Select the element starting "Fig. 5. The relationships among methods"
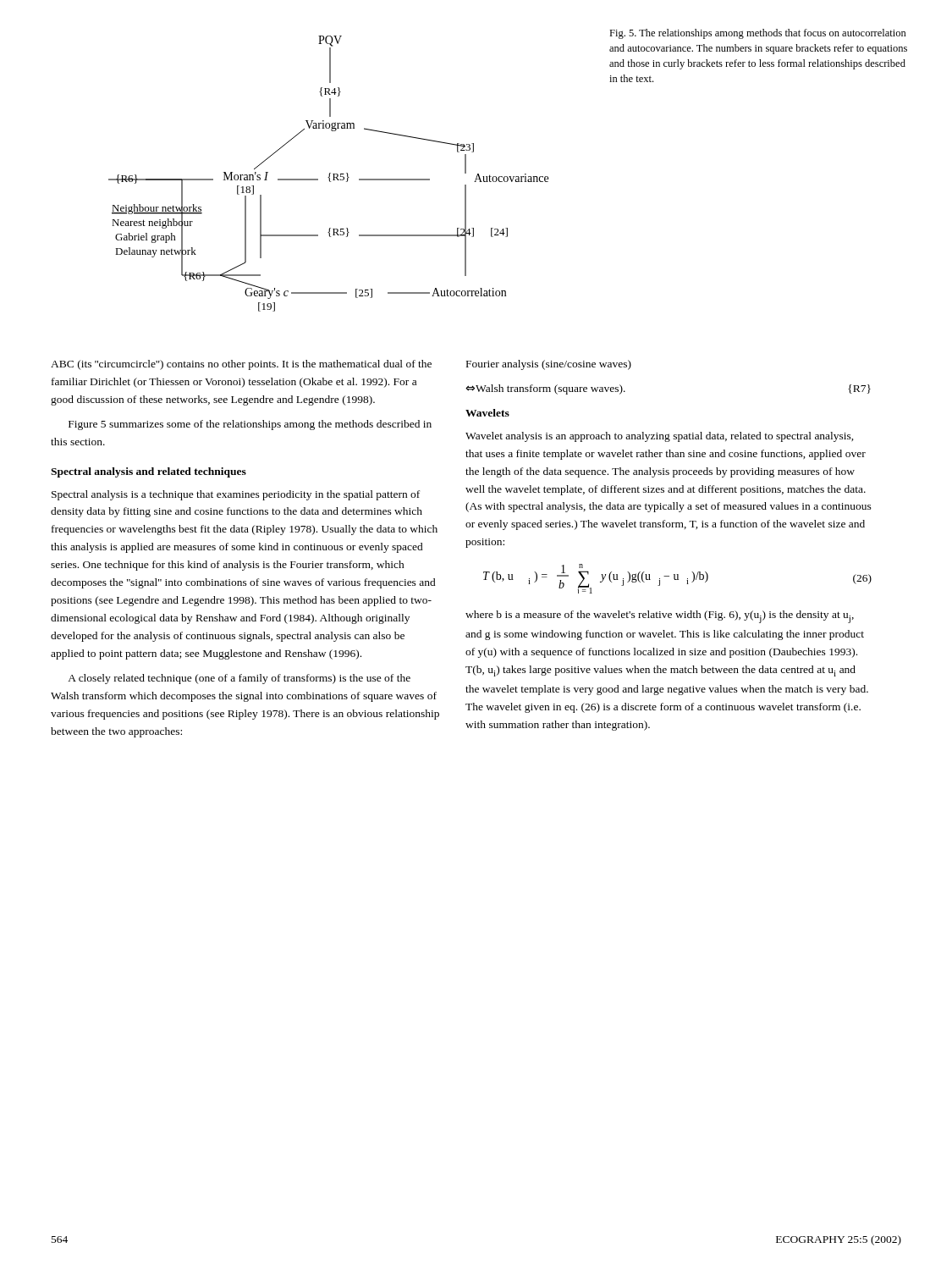 pyautogui.click(x=758, y=56)
